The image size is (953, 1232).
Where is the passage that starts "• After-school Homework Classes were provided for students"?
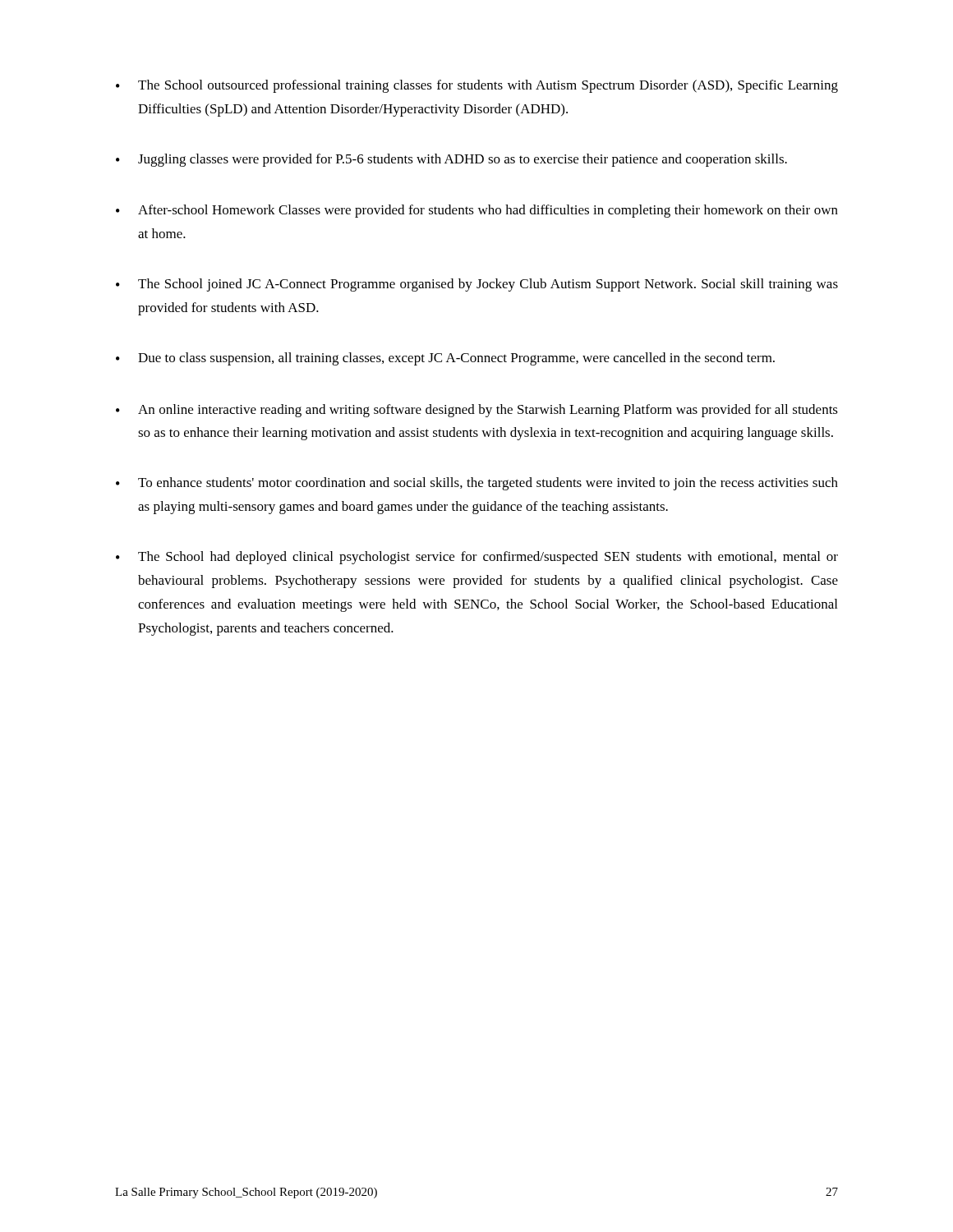point(476,223)
